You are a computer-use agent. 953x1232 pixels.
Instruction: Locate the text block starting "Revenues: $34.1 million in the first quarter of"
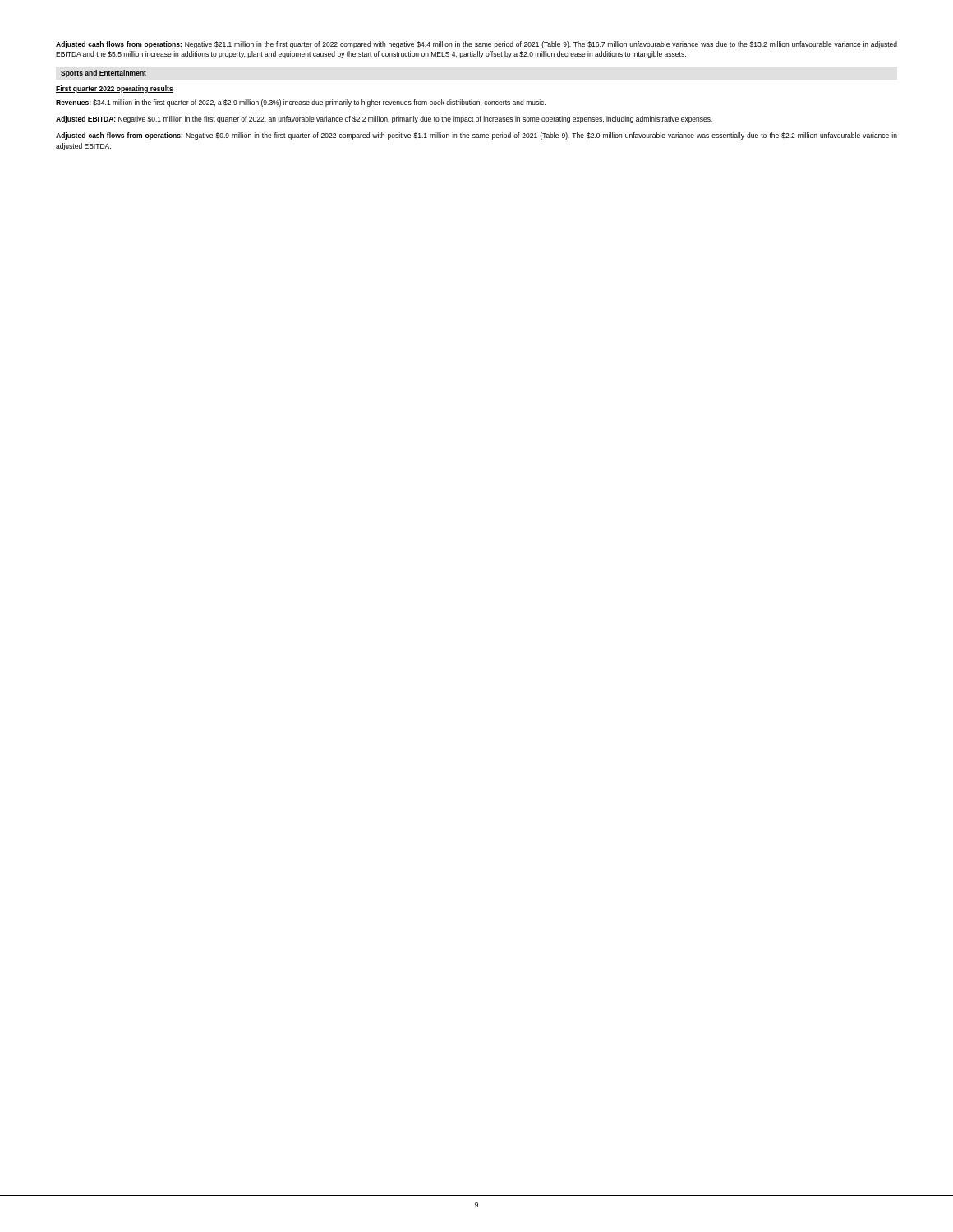(x=301, y=102)
